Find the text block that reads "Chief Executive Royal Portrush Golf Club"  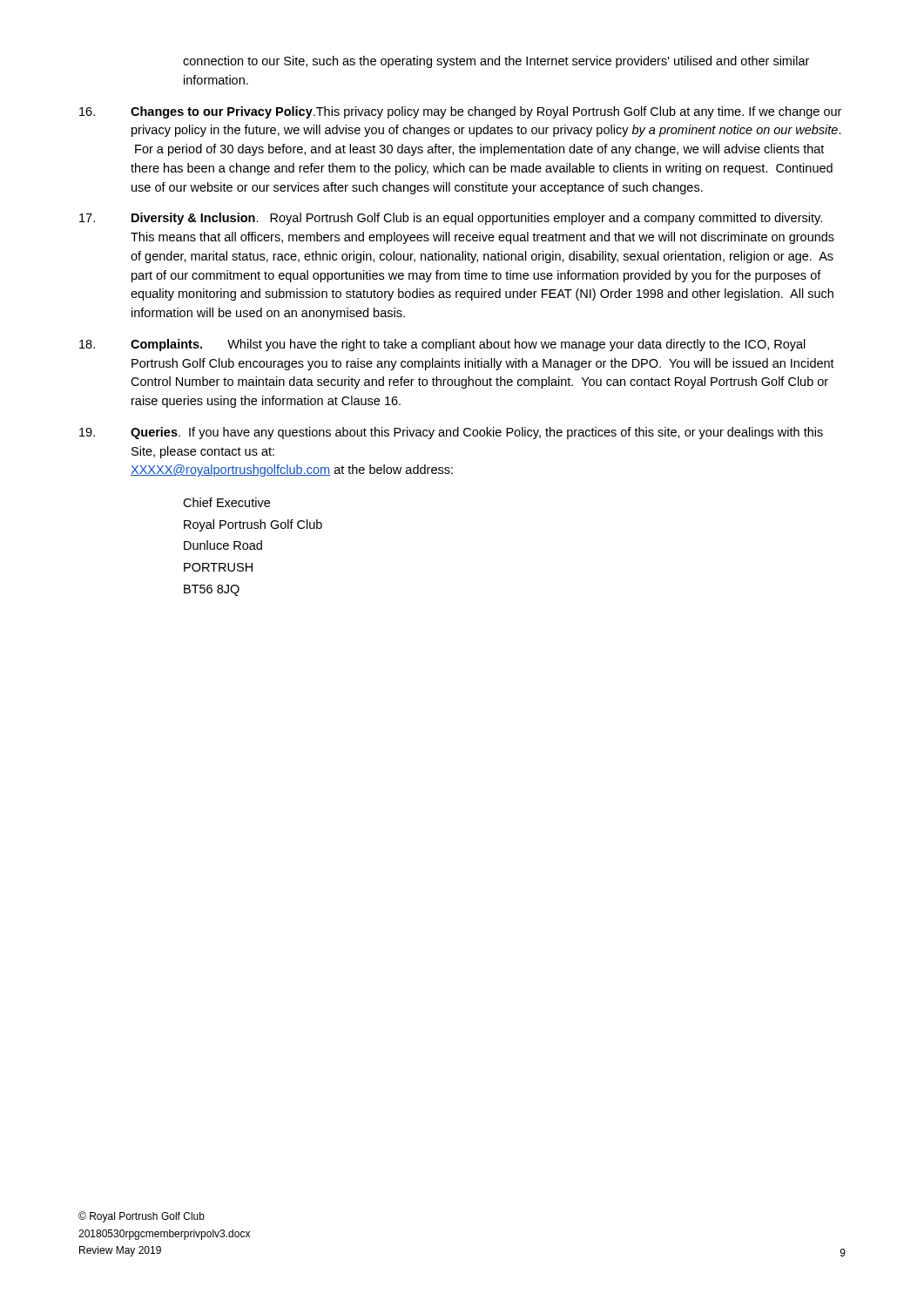tap(253, 546)
